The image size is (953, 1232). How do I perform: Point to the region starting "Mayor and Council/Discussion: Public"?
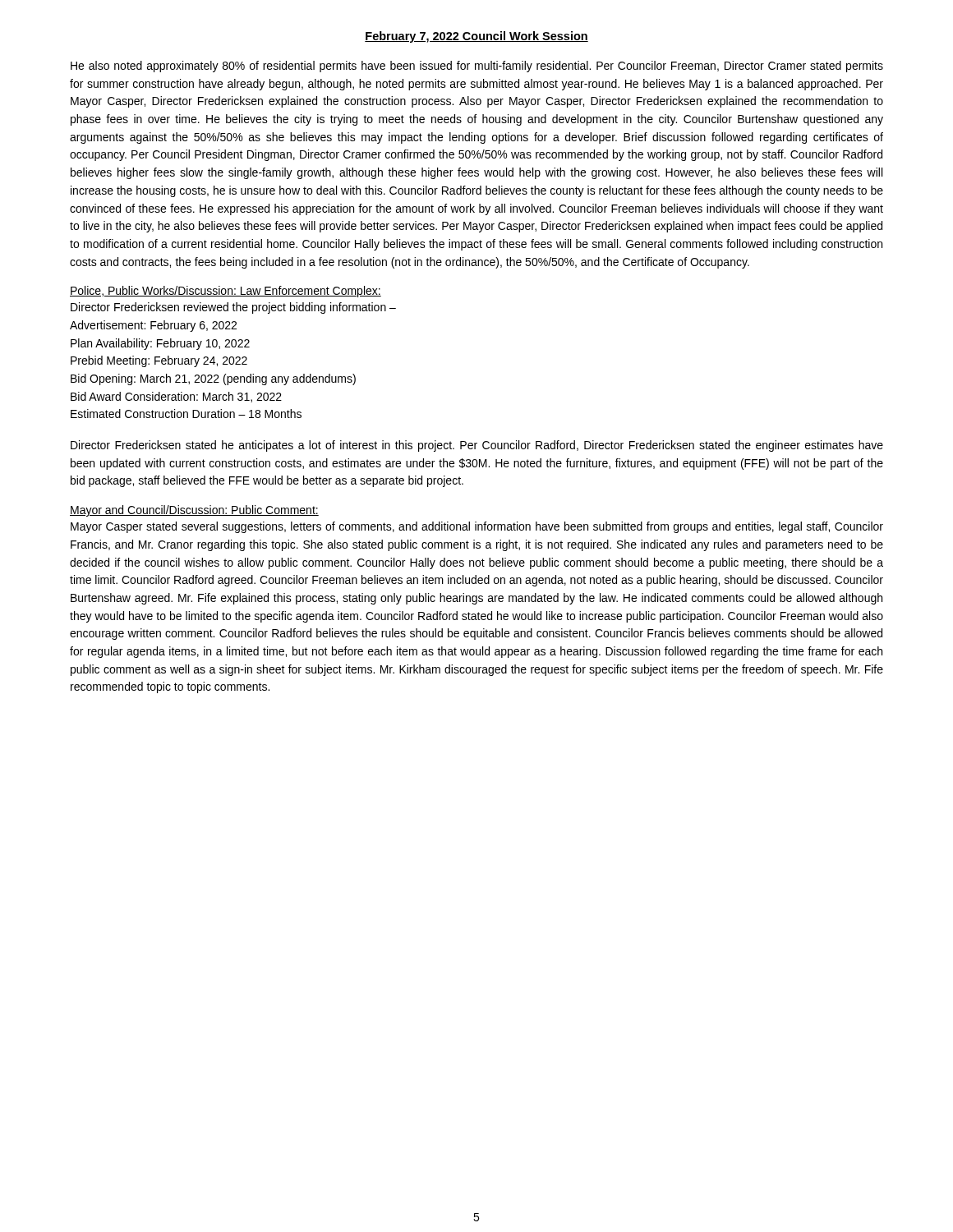[x=194, y=510]
